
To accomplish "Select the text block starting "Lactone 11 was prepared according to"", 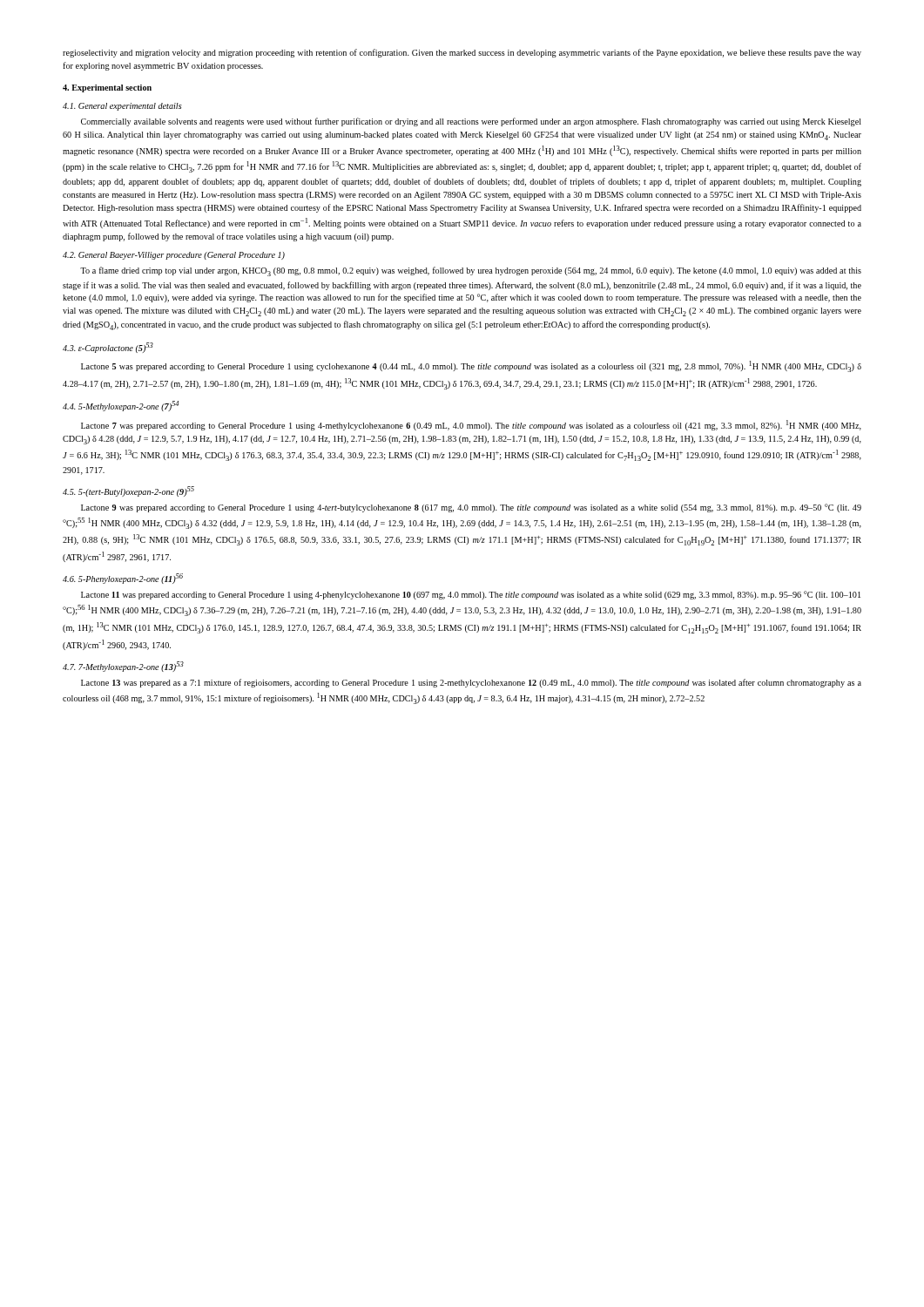I will click(462, 621).
